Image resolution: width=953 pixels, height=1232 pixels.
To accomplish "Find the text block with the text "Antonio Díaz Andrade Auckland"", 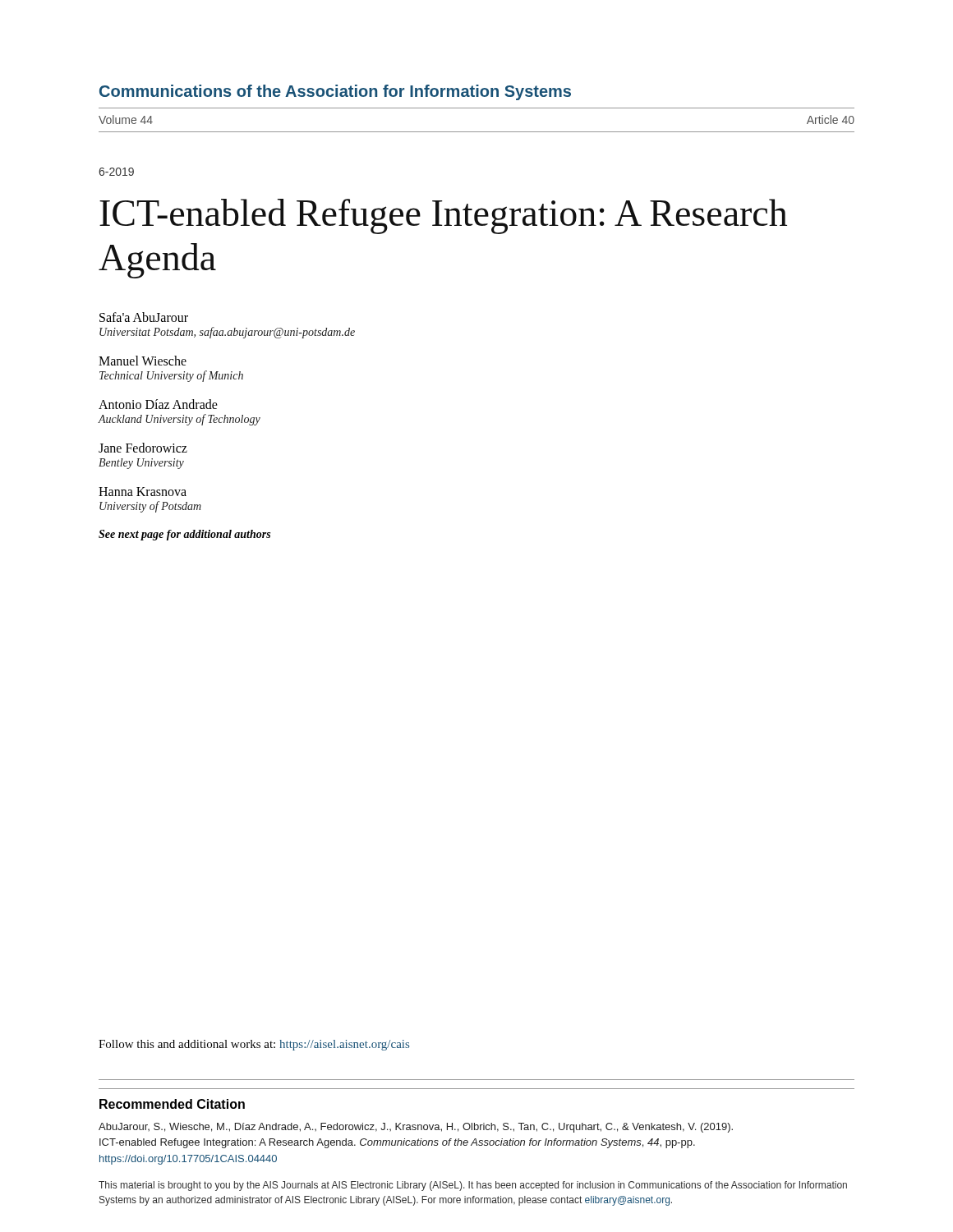I will (x=158, y=404).
